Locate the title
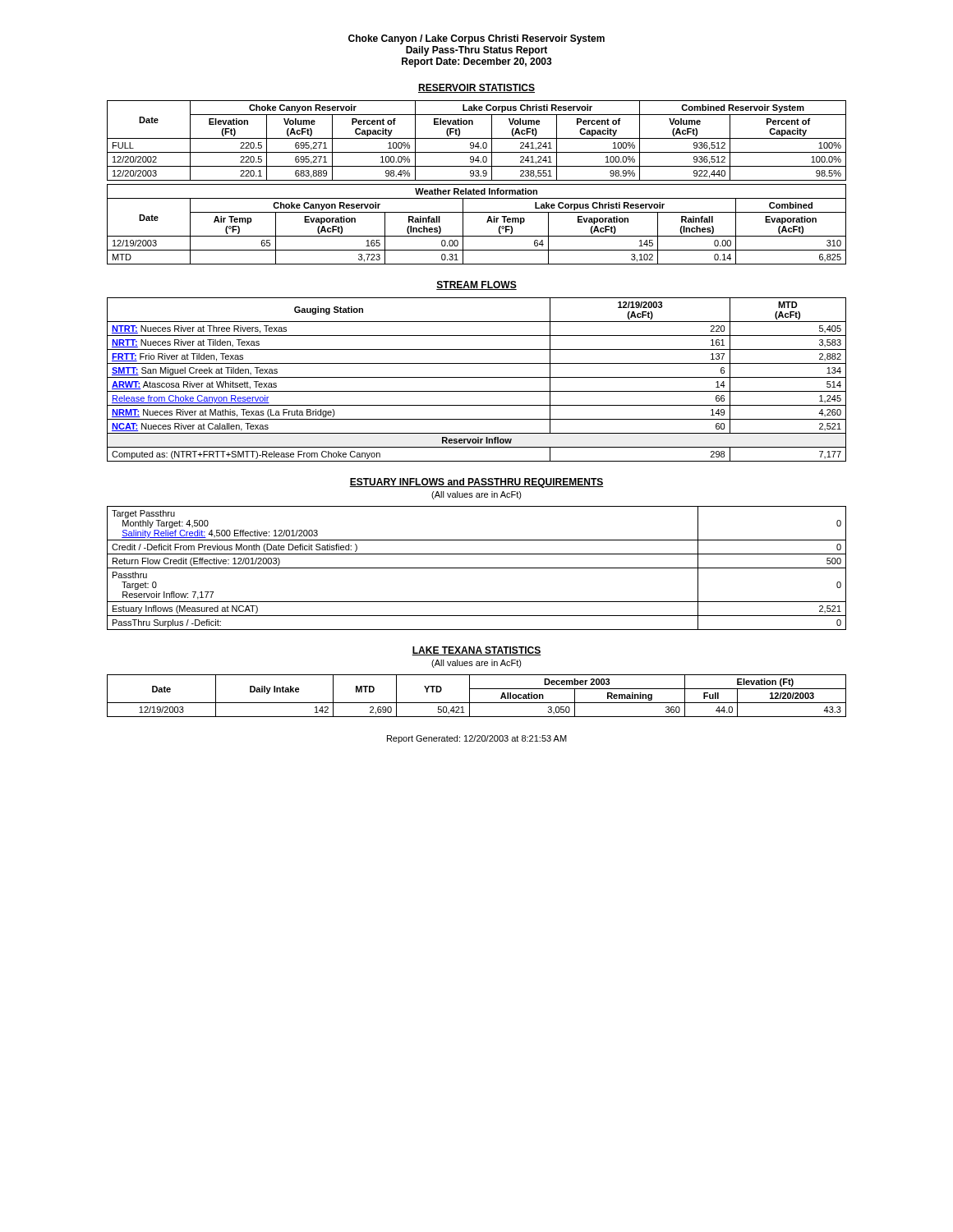Screen dimensions: 1232x953 coord(476,50)
